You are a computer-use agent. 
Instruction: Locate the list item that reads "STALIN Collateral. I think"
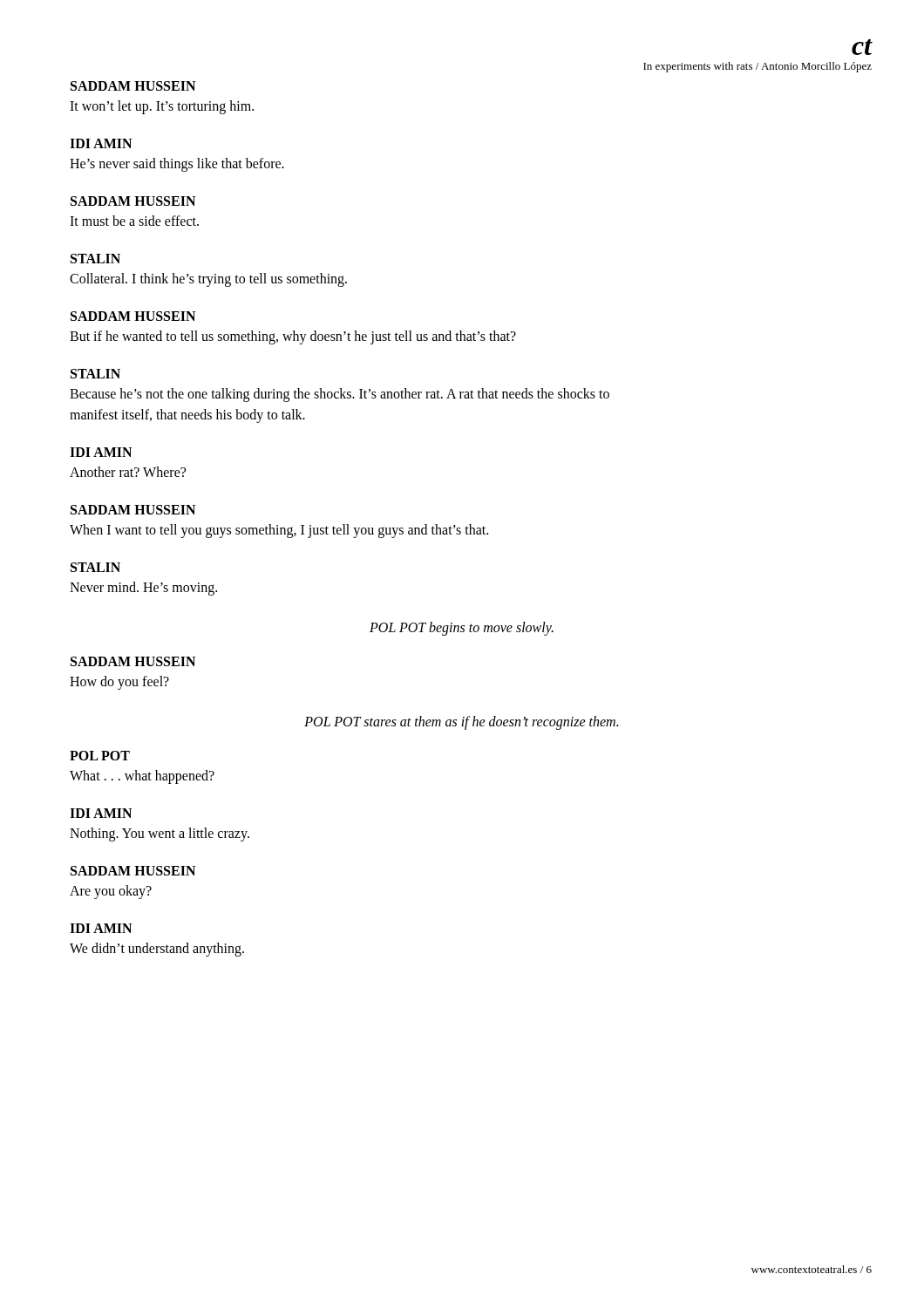click(95, 259)
